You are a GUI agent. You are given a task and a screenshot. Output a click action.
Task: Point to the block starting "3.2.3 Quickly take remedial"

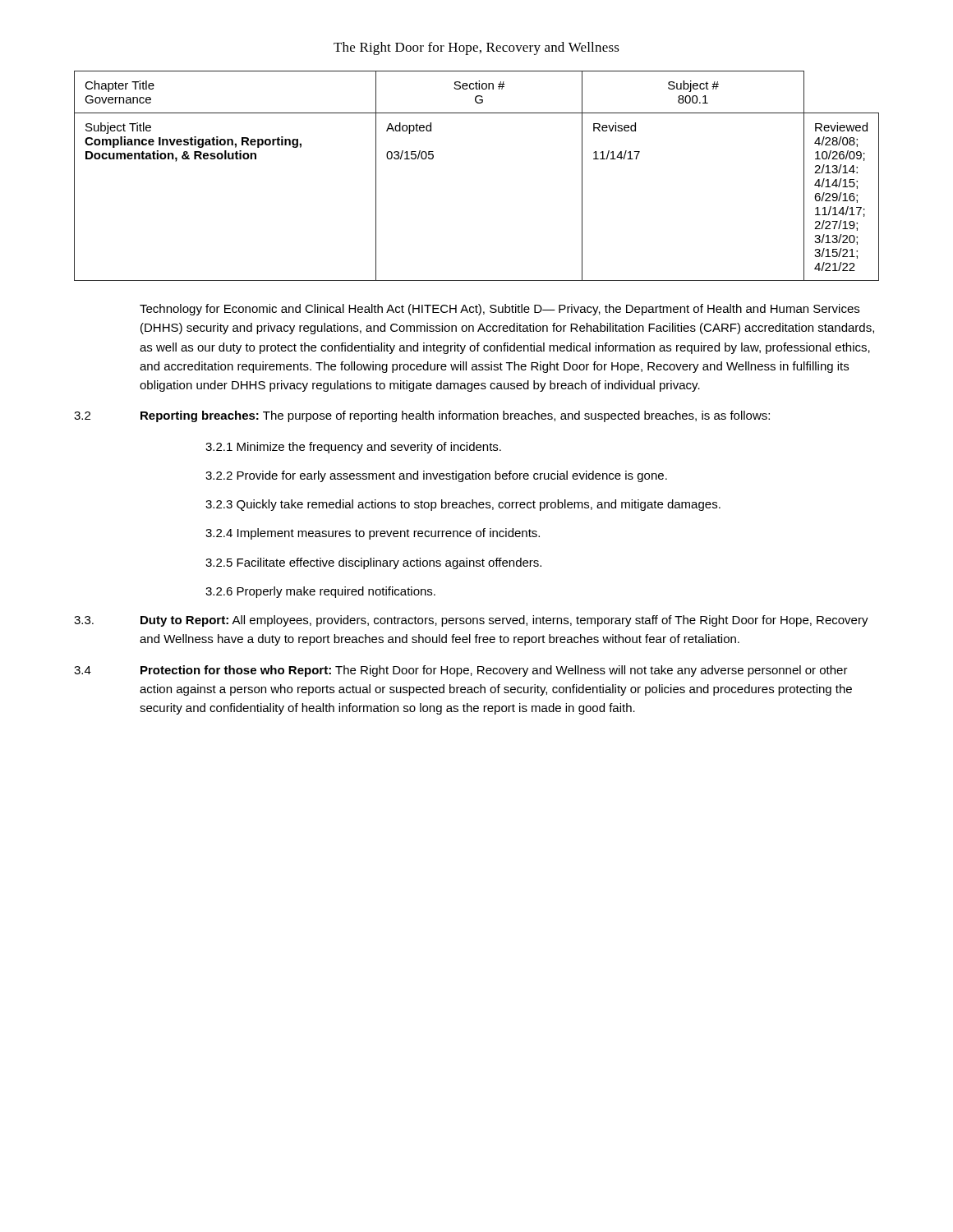click(463, 504)
